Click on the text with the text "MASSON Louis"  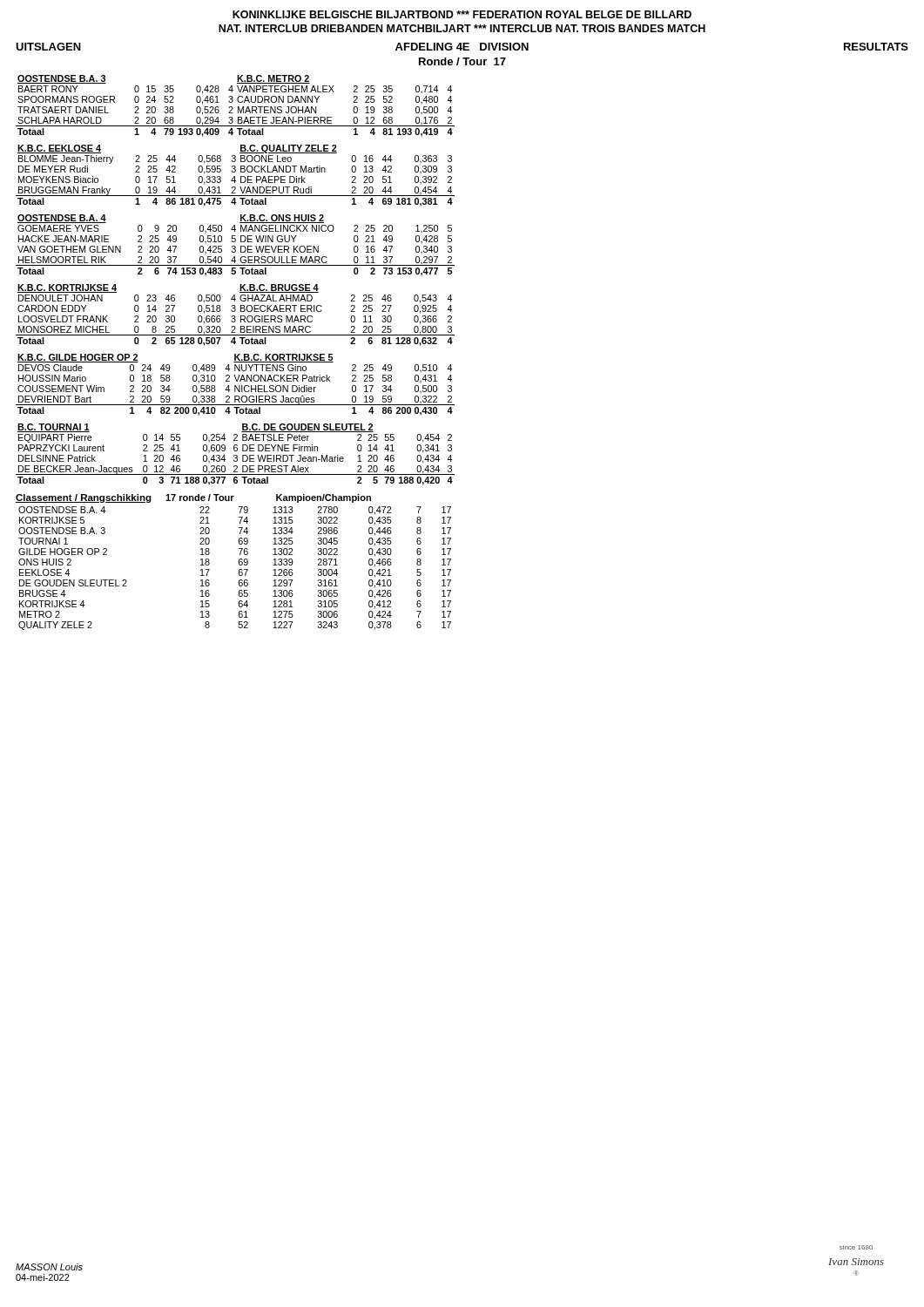click(49, 1267)
